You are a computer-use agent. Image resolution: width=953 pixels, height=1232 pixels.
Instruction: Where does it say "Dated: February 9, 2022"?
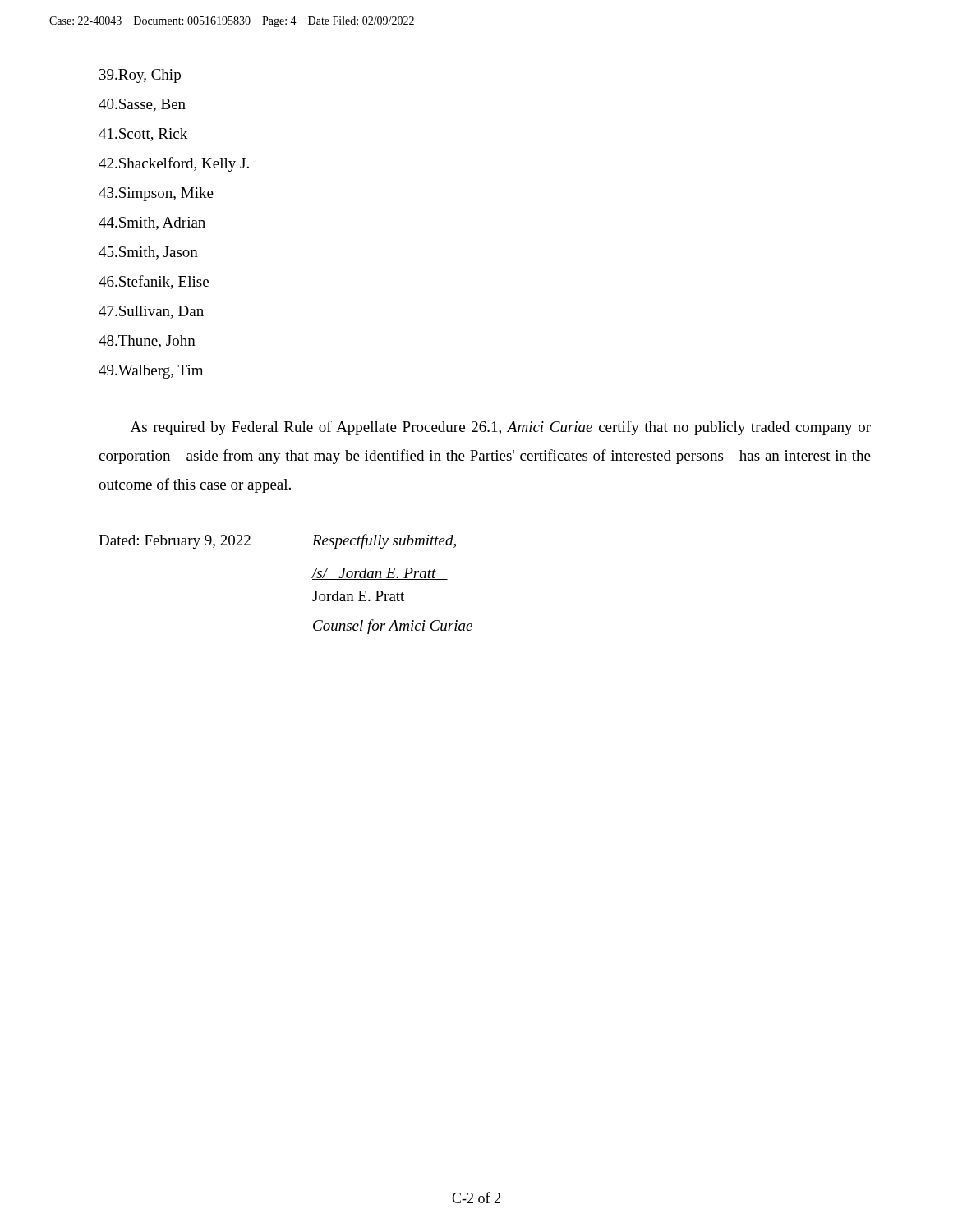click(175, 540)
